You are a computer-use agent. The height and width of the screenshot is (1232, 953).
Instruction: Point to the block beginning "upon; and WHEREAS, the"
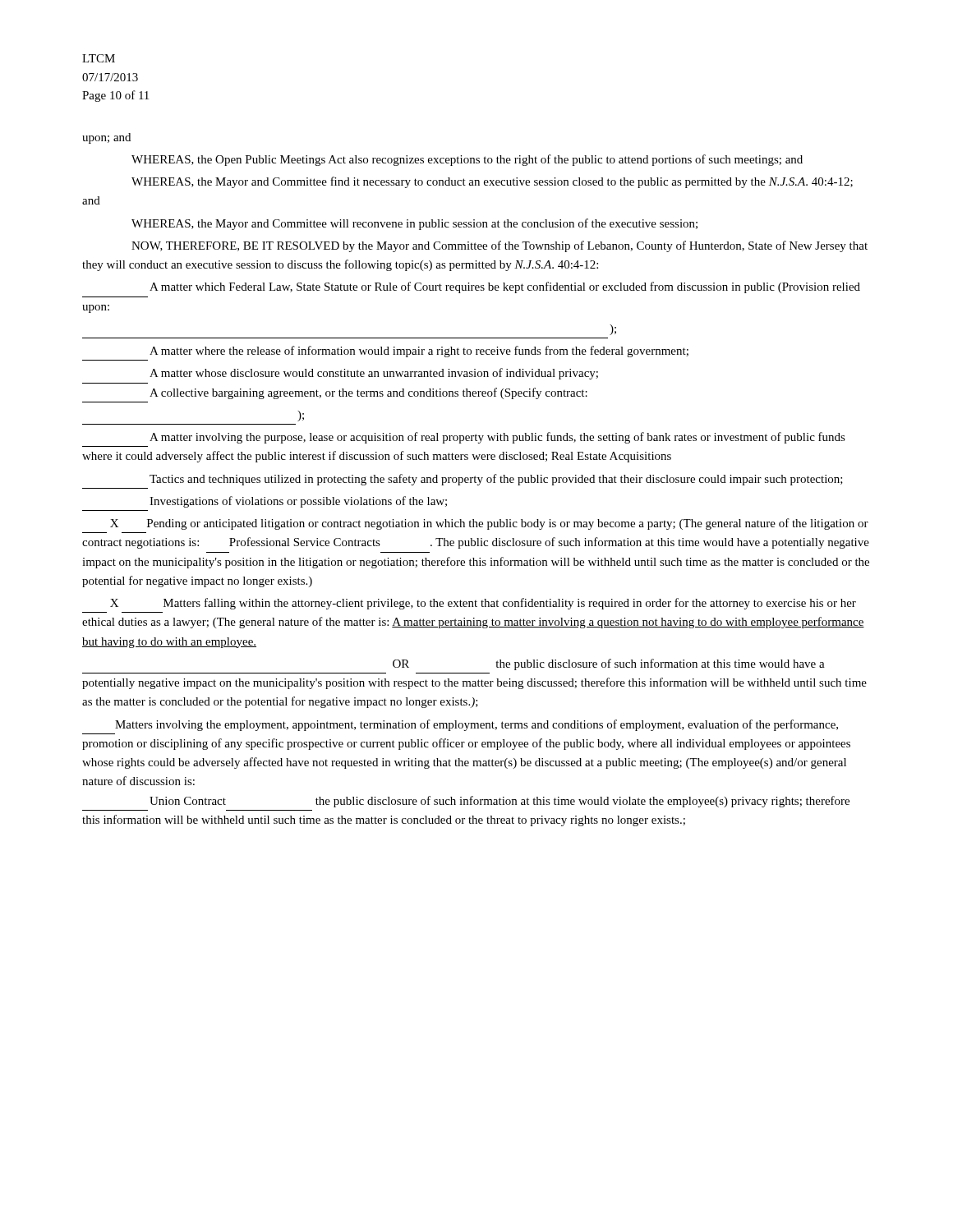click(476, 479)
